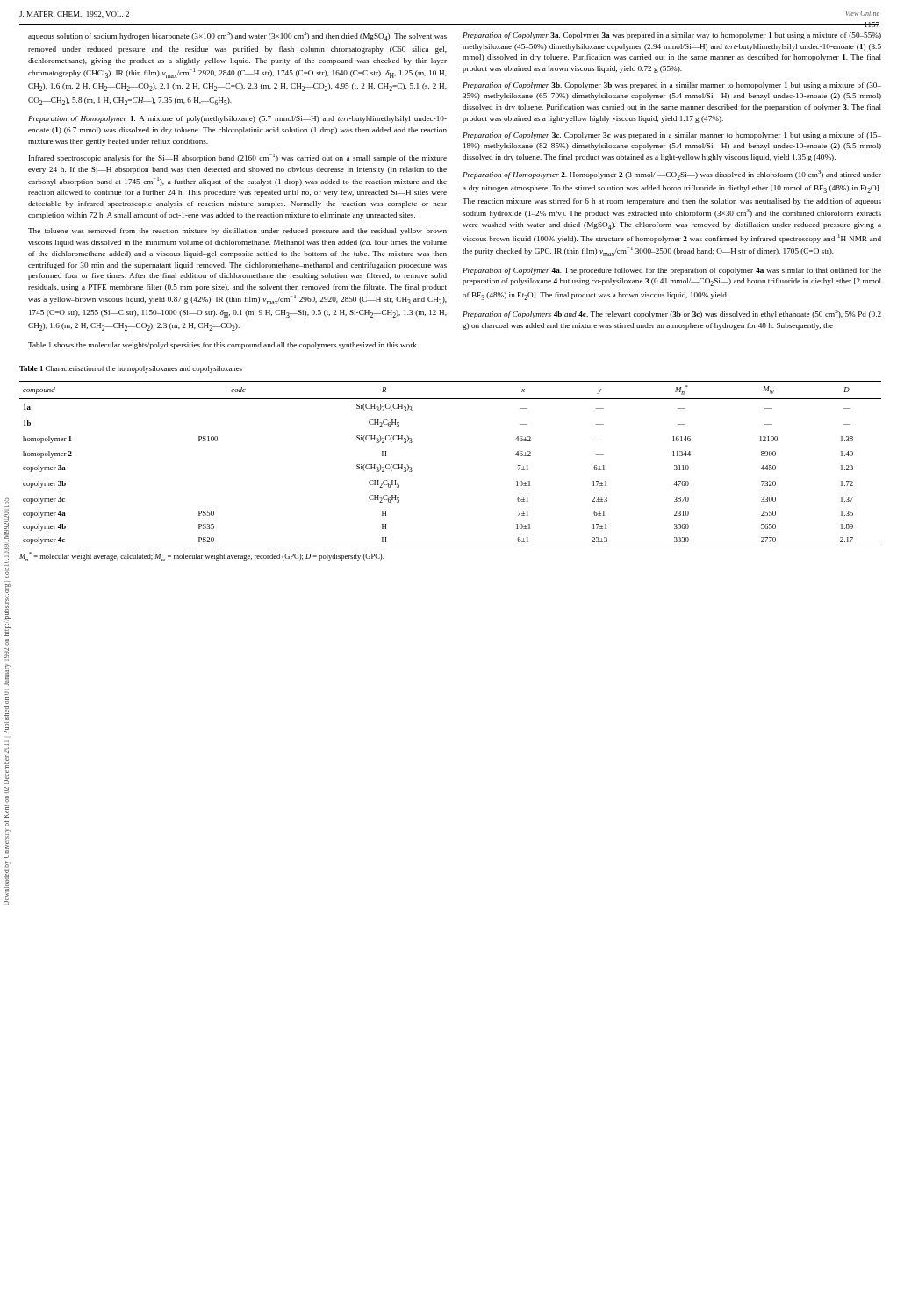Viewport: 897px width, 1316px height.
Task: Point to the block beginning "Mn* = molecular weight average, calculated; Mw ="
Action: click(202, 557)
